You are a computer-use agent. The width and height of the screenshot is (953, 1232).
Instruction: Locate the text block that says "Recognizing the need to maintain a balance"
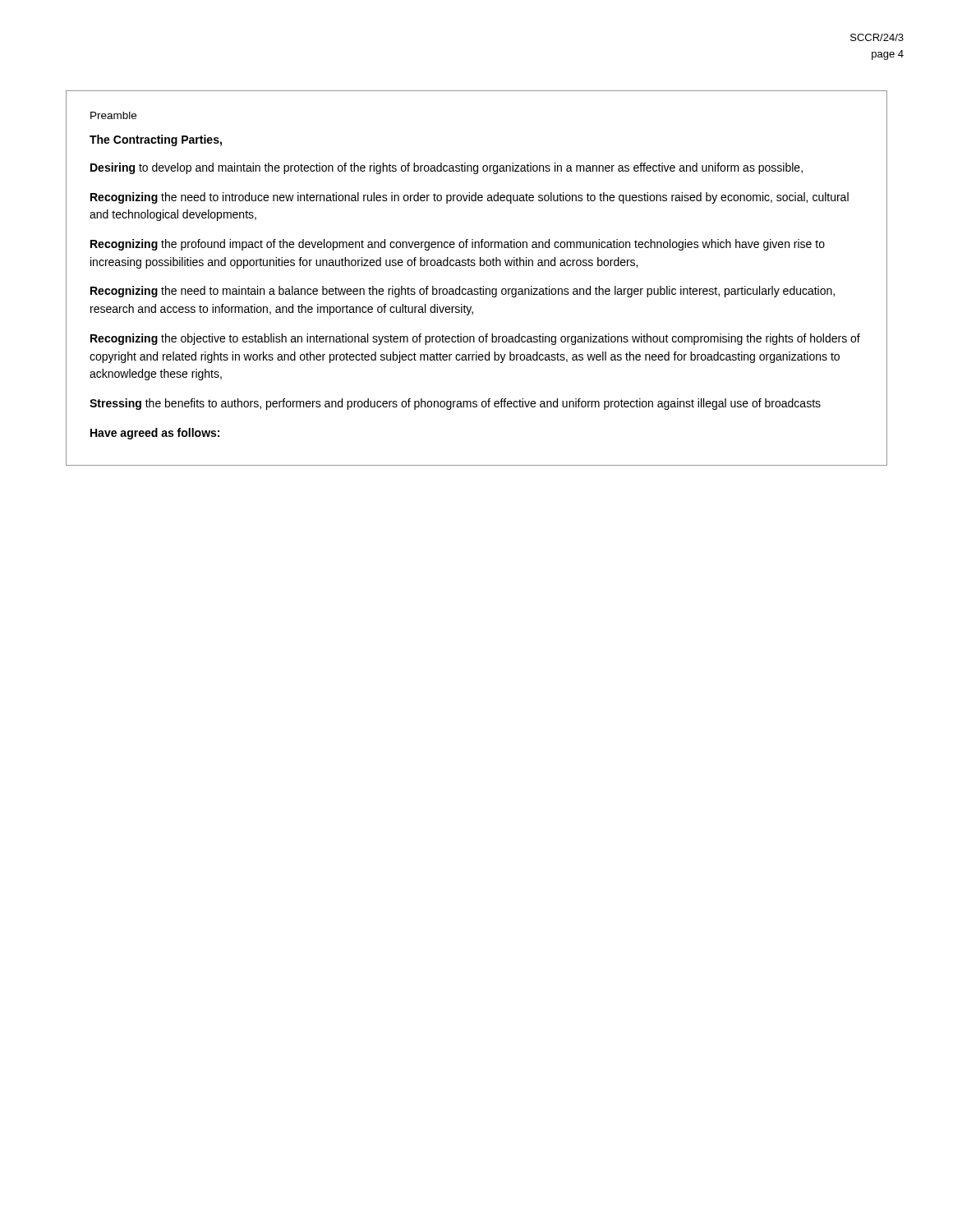463,300
